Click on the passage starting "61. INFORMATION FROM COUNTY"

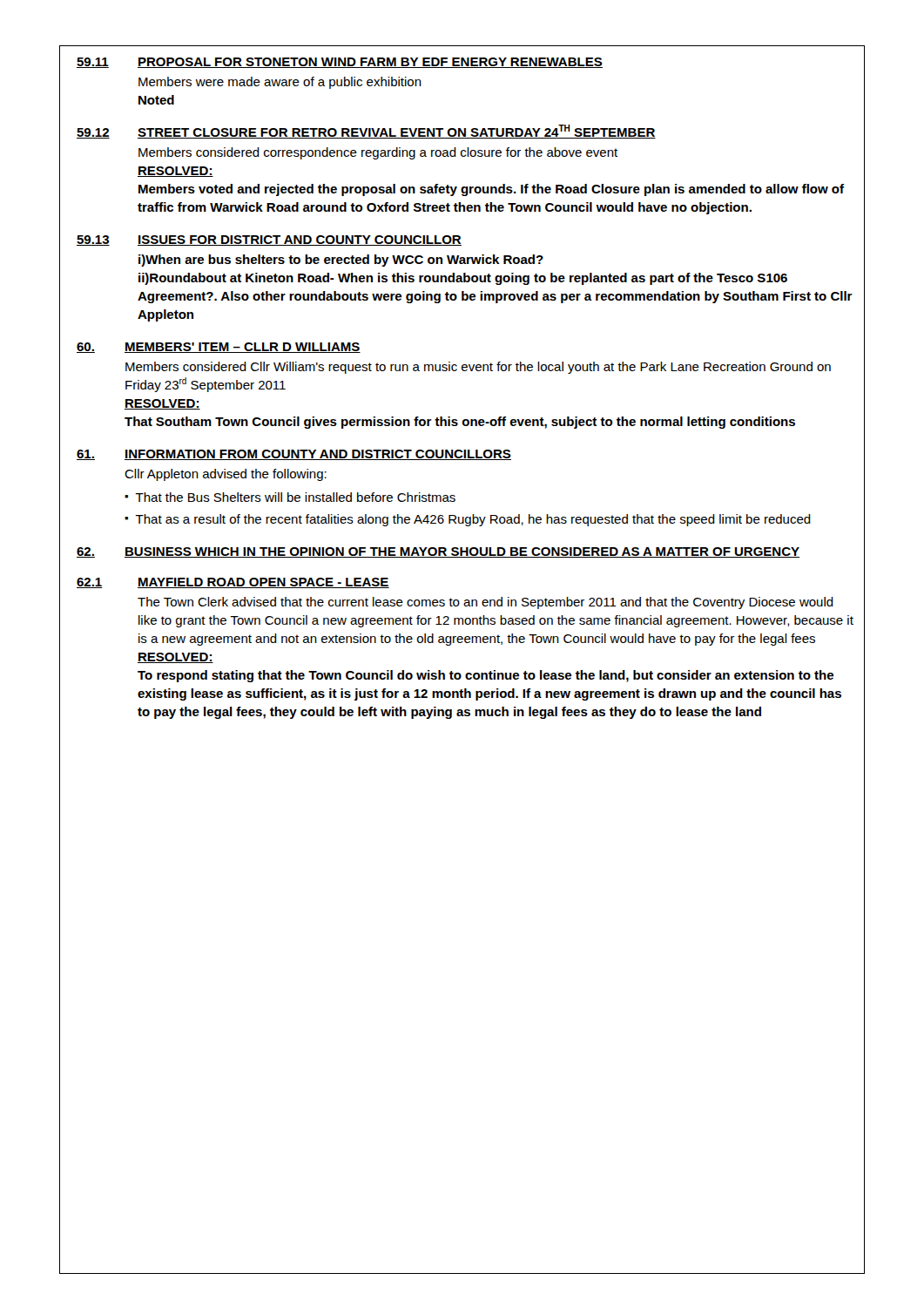click(294, 455)
